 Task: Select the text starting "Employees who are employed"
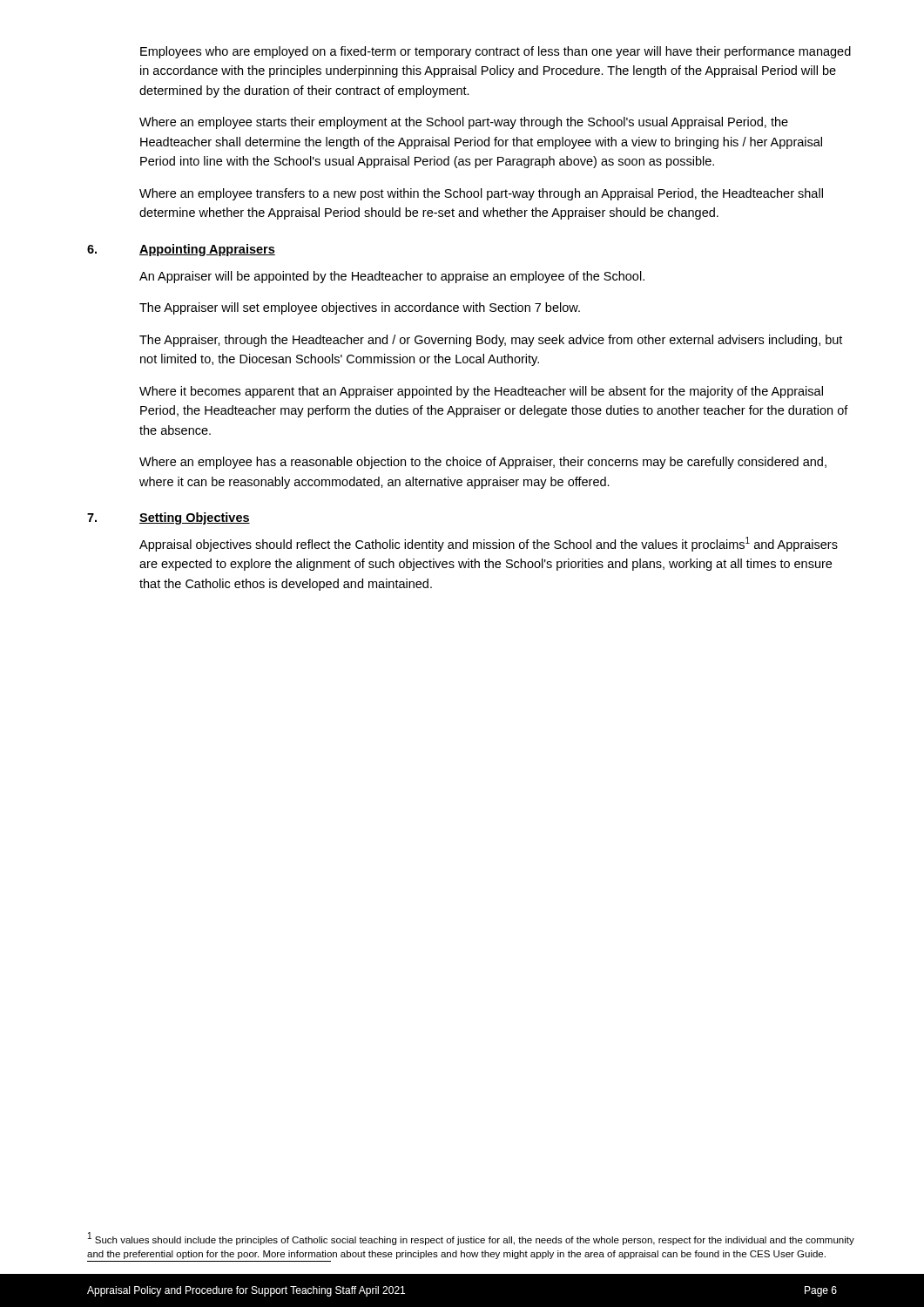[495, 71]
